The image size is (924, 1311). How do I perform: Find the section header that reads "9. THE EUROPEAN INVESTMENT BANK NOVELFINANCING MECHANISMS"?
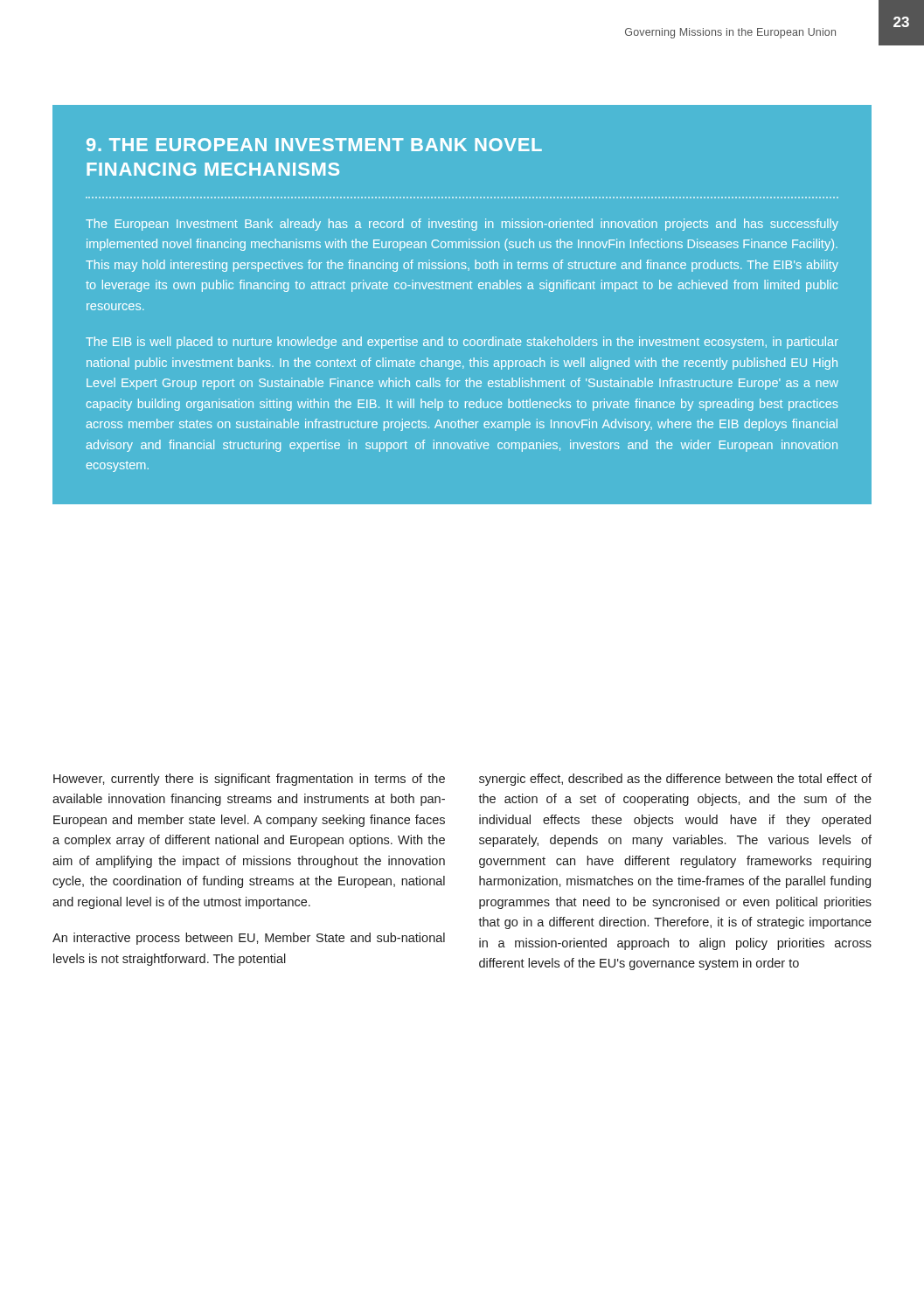(314, 157)
